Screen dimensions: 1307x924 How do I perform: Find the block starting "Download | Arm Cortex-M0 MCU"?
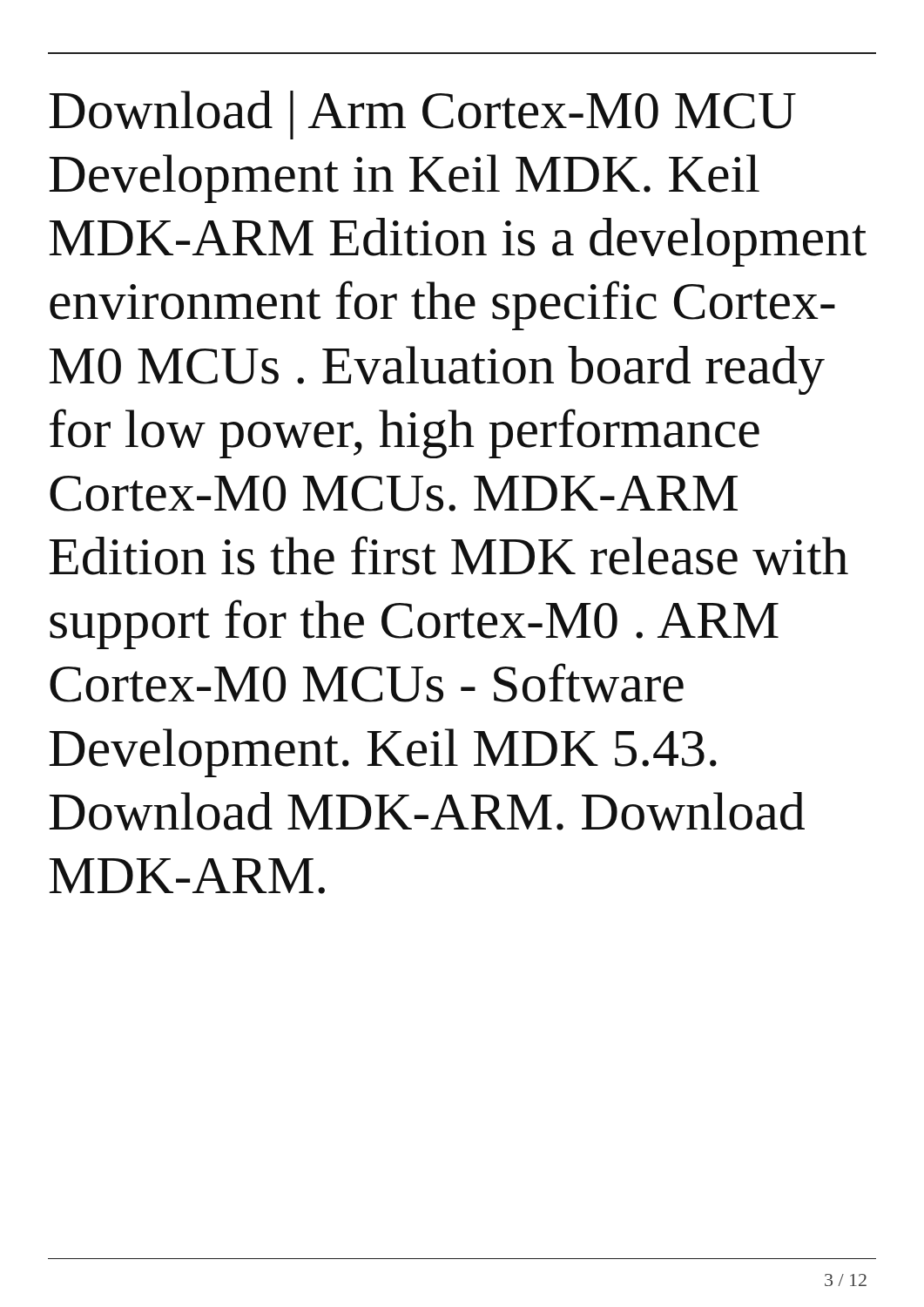click(457, 492)
